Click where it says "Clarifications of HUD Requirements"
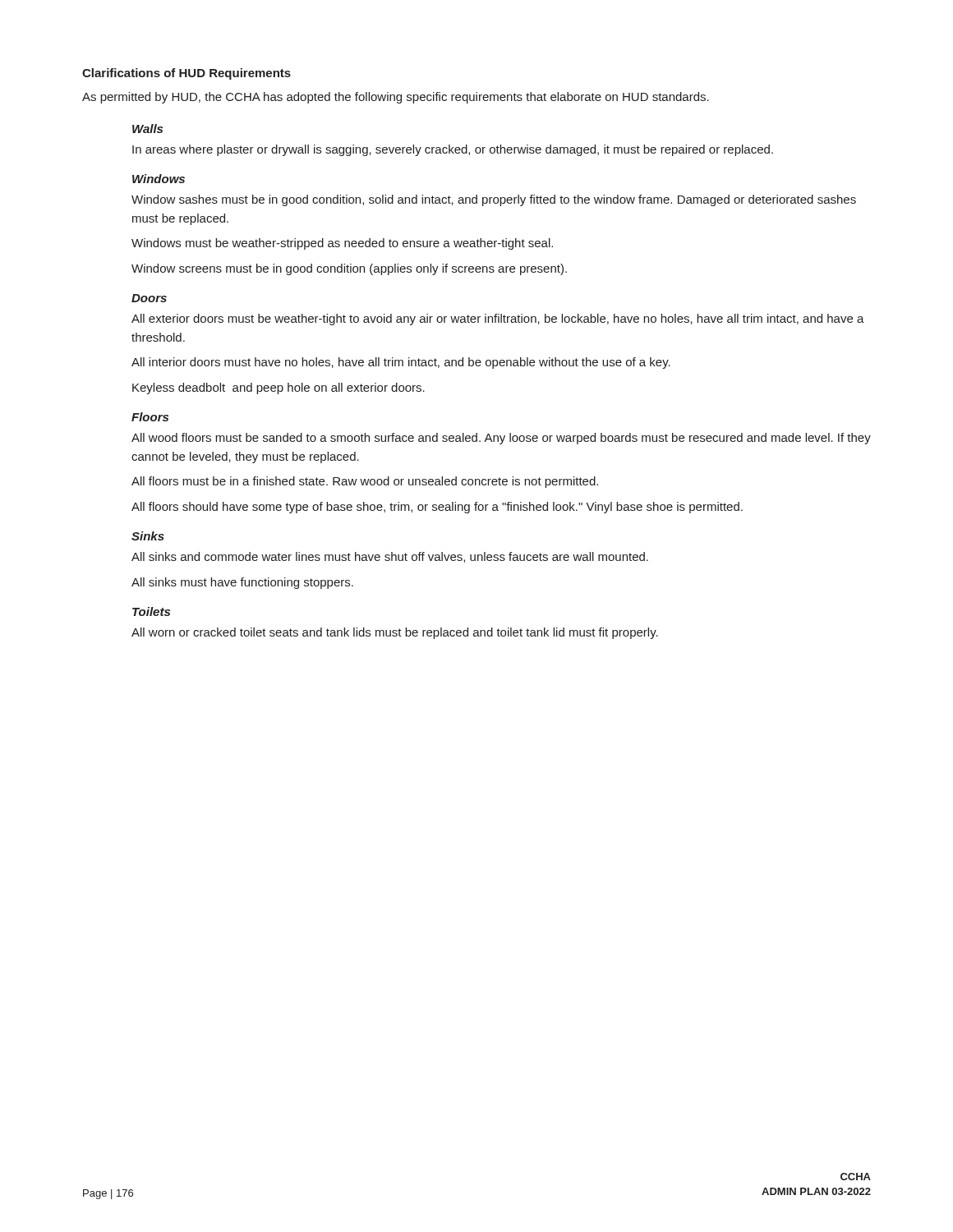The width and height of the screenshot is (953, 1232). 187,73
